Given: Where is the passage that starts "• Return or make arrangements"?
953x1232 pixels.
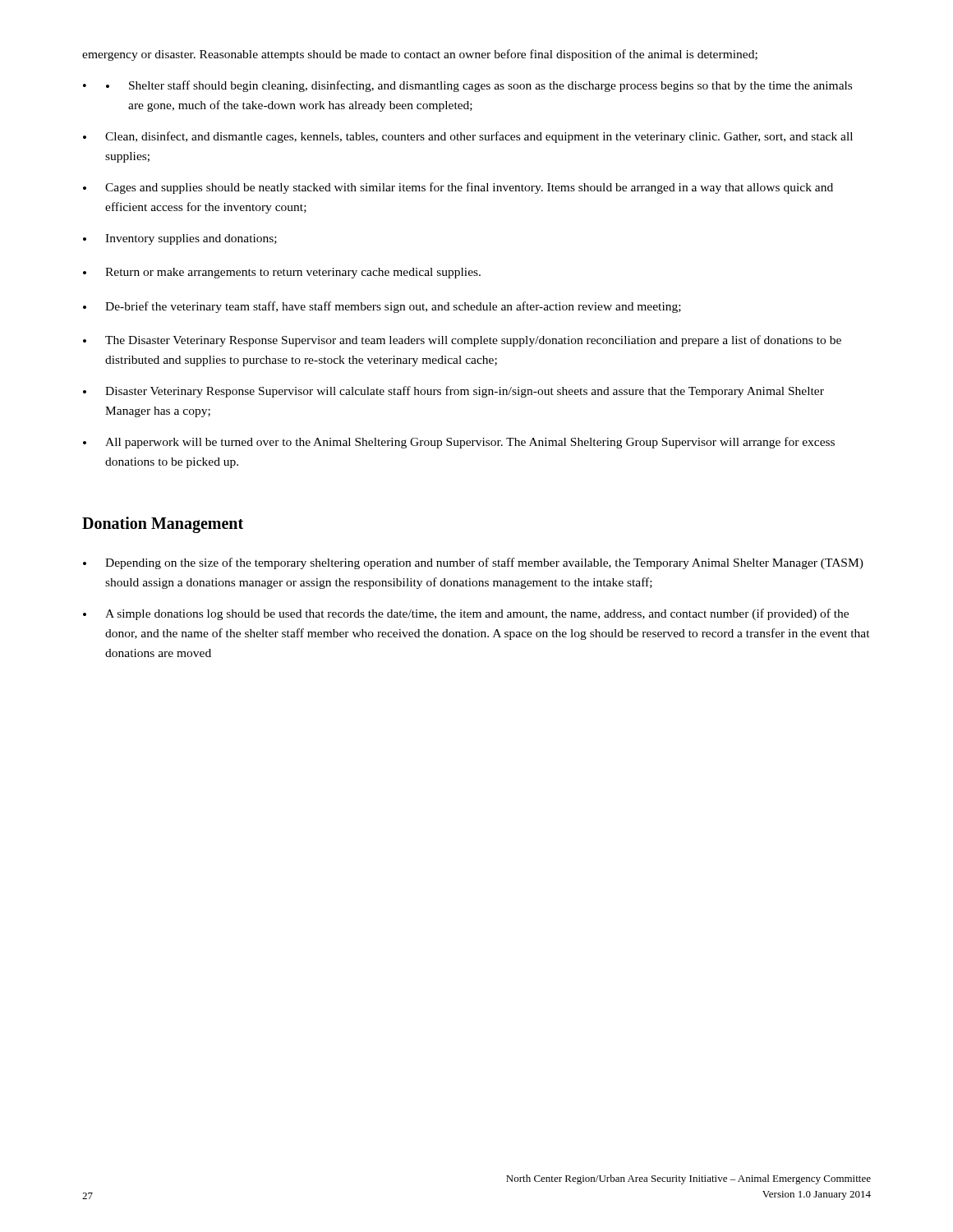Looking at the screenshot, I should (x=476, y=274).
